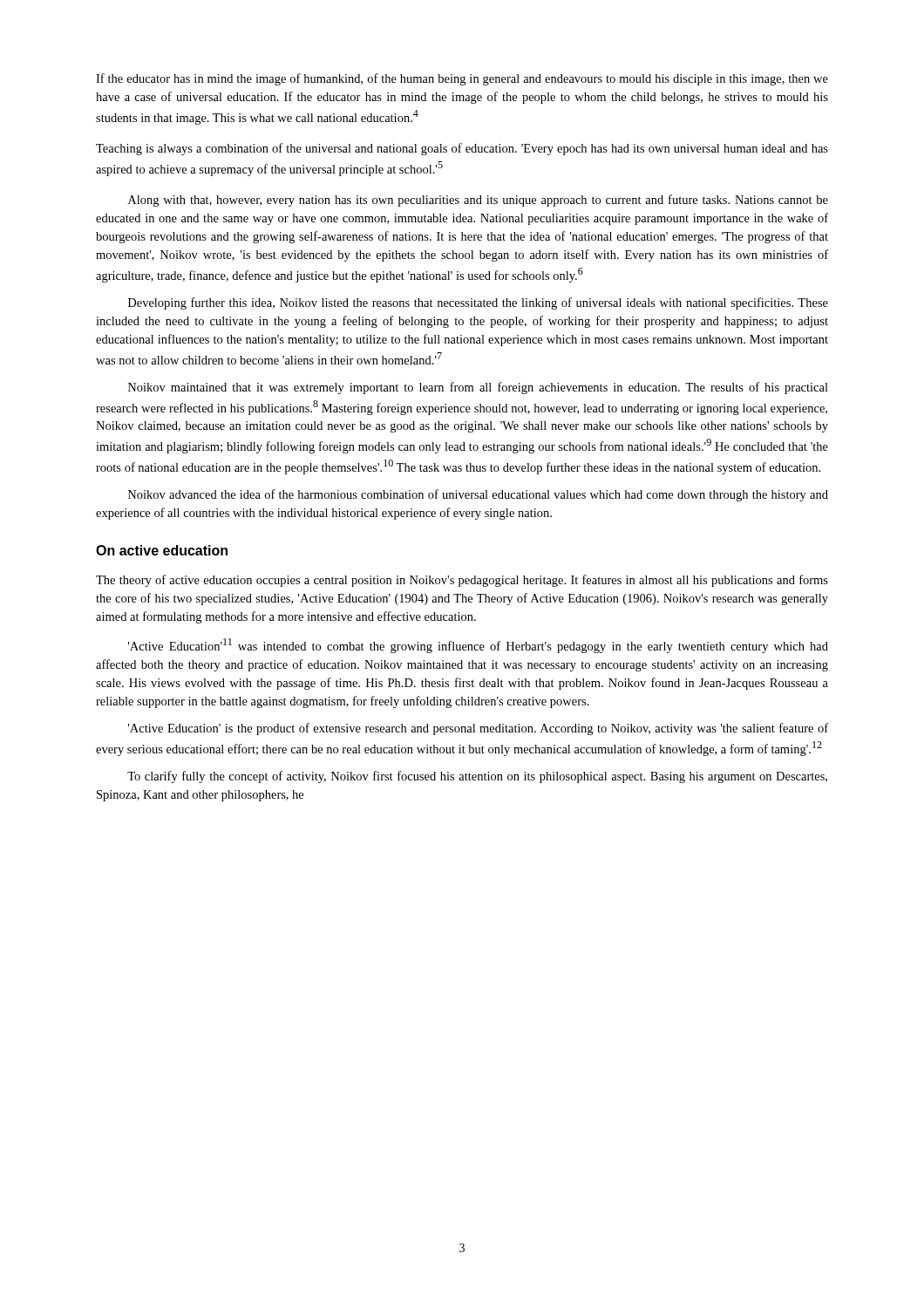Locate the text block that reads "To clarify fully the concept of activity,"
The image size is (924, 1308).
coord(462,785)
